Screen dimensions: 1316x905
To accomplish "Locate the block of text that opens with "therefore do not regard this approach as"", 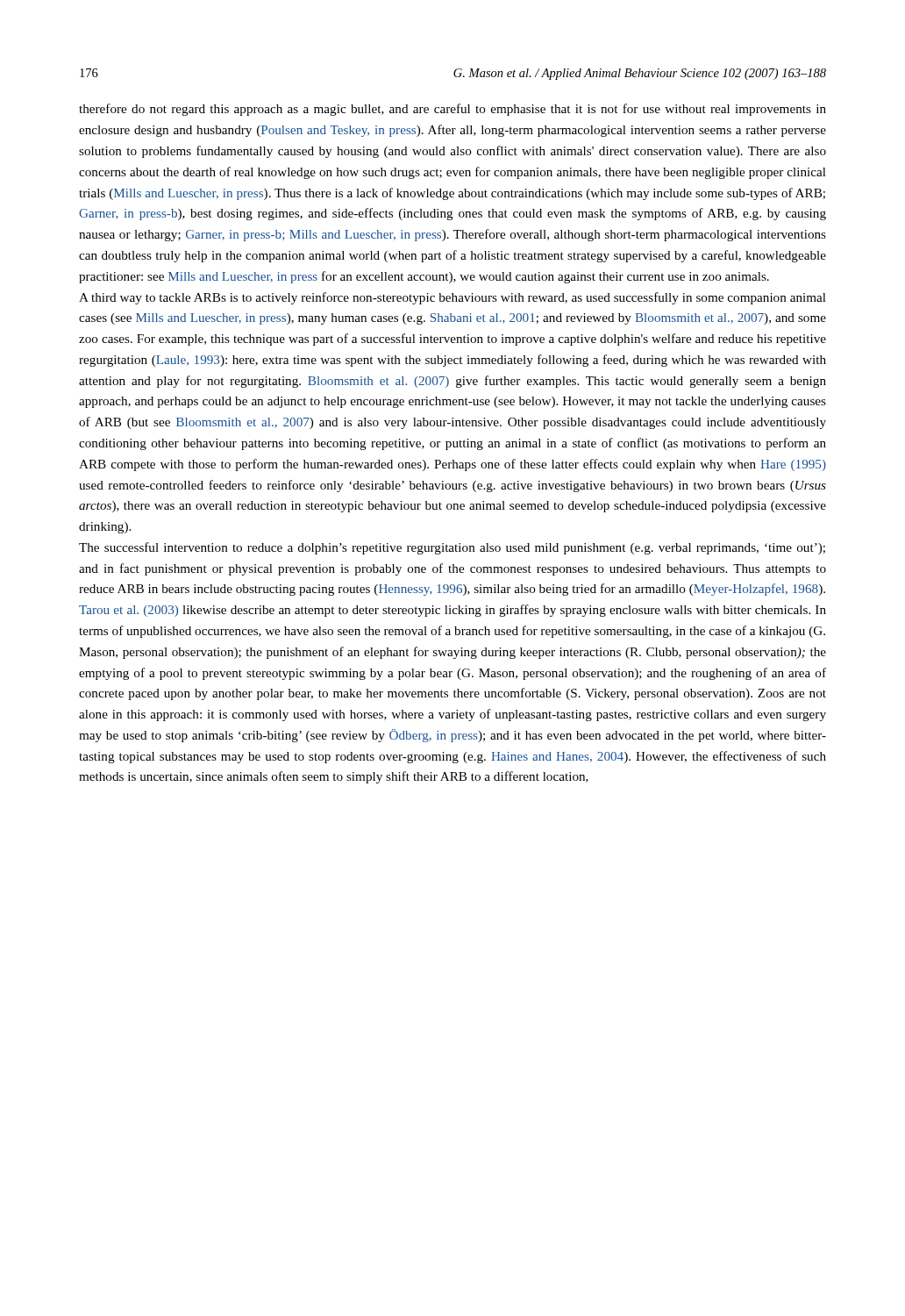I will [452, 193].
